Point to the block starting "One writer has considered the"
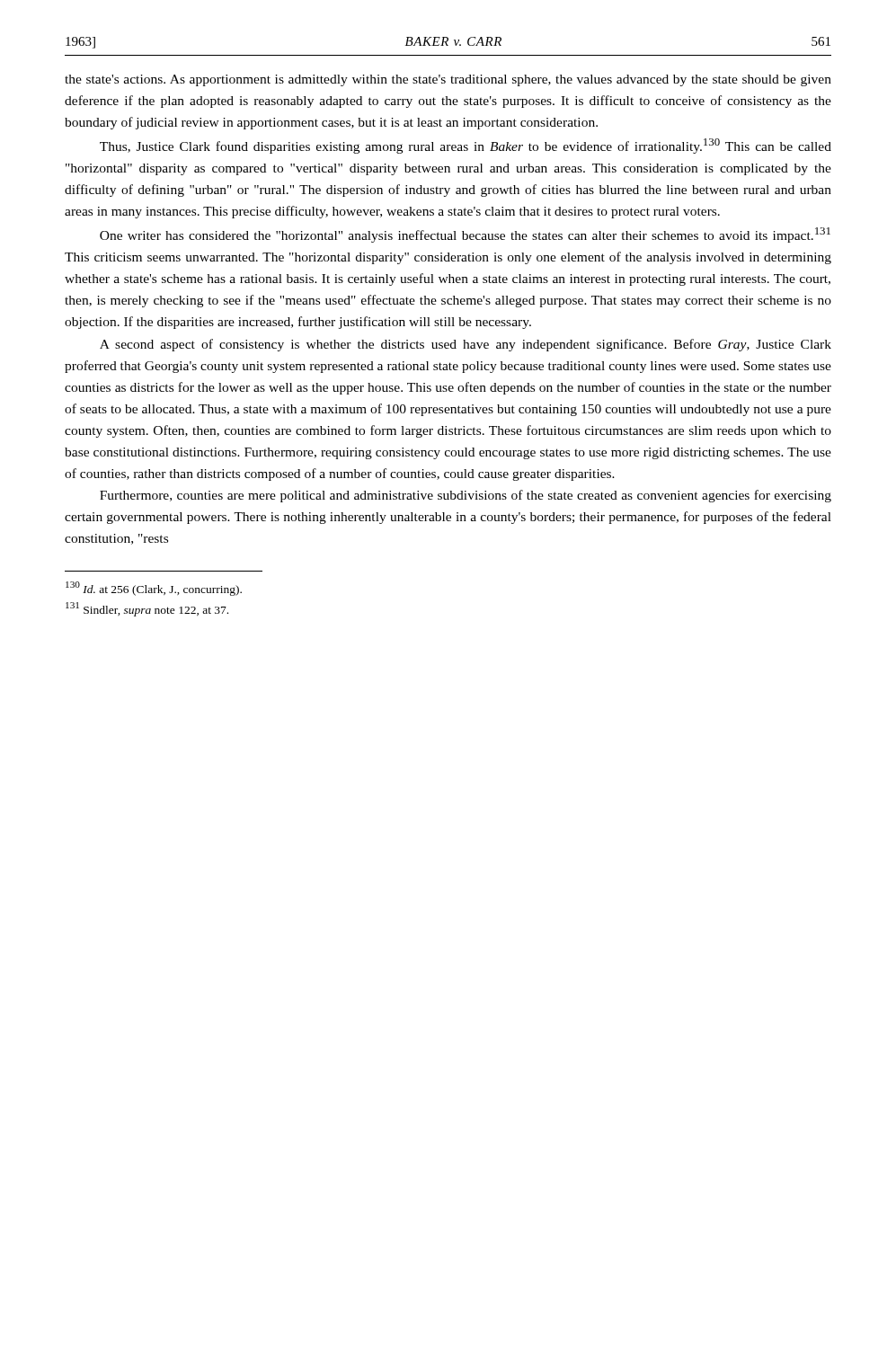Image resolution: width=896 pixels, height=1348 pixels. (448, 278)
